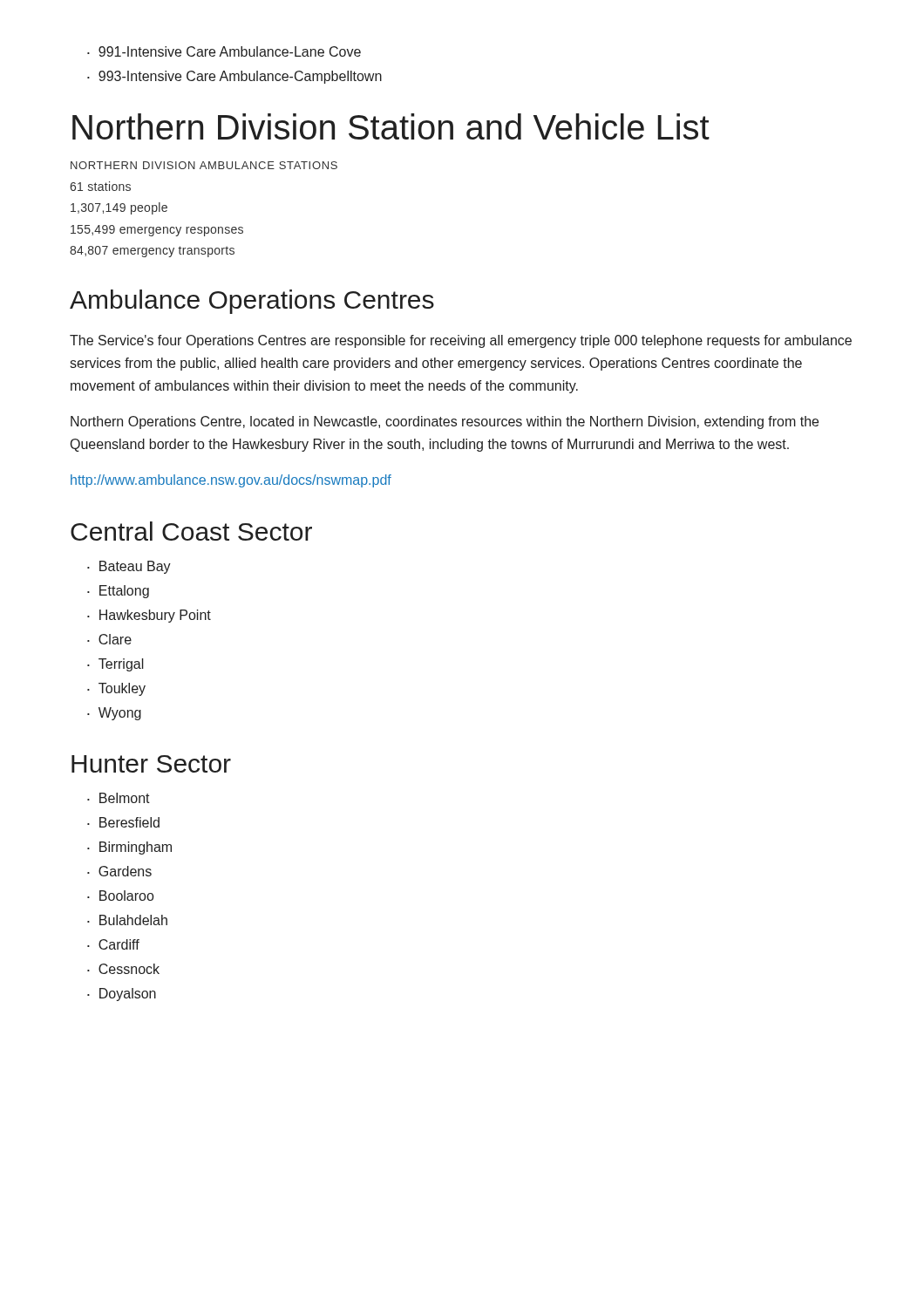
Task: Point to the element starting "• Cardiff"
Action: (x=113, y=945)
